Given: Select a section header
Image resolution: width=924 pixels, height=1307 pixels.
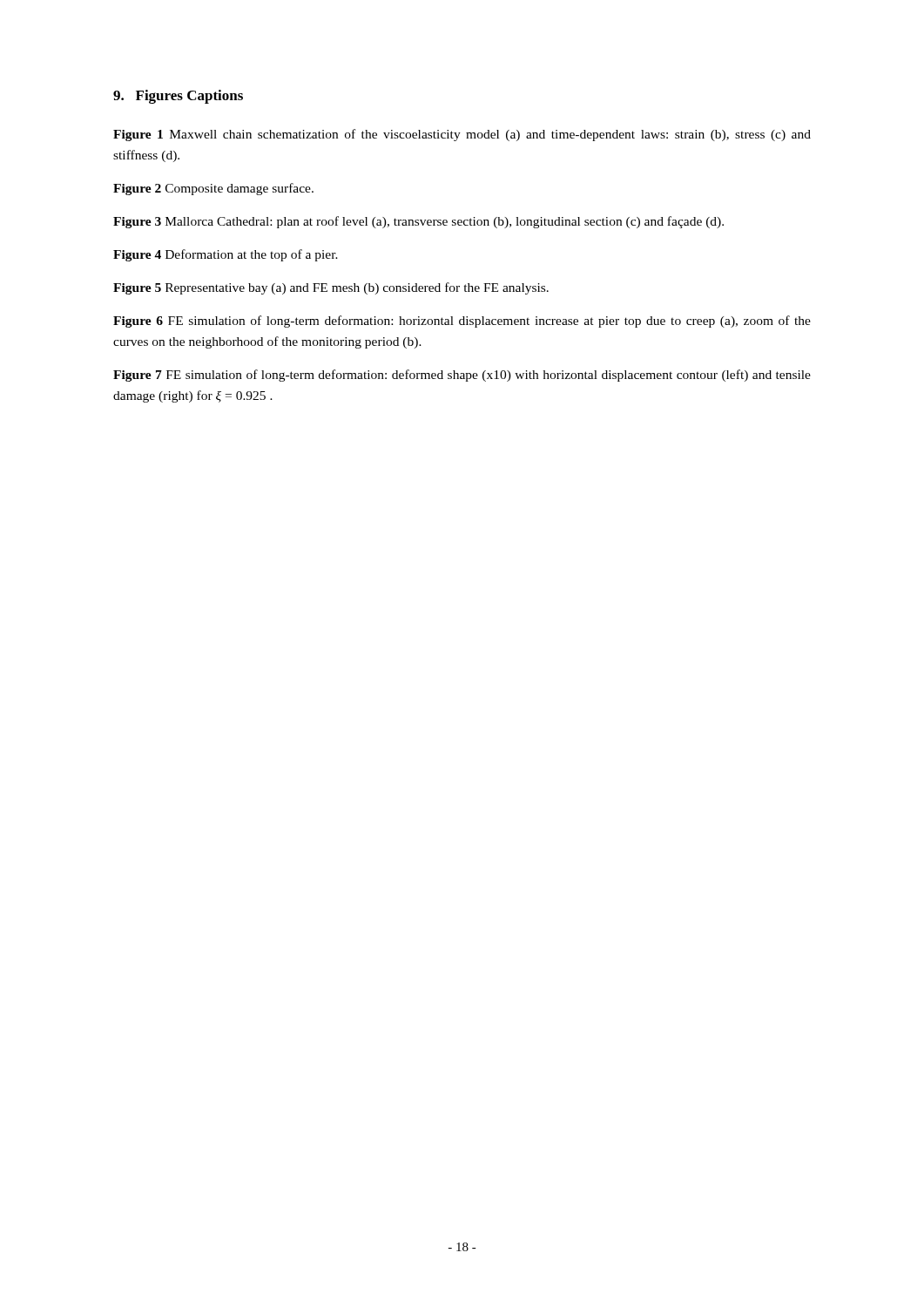Looking at the screenshot, I should pos(178,95).
